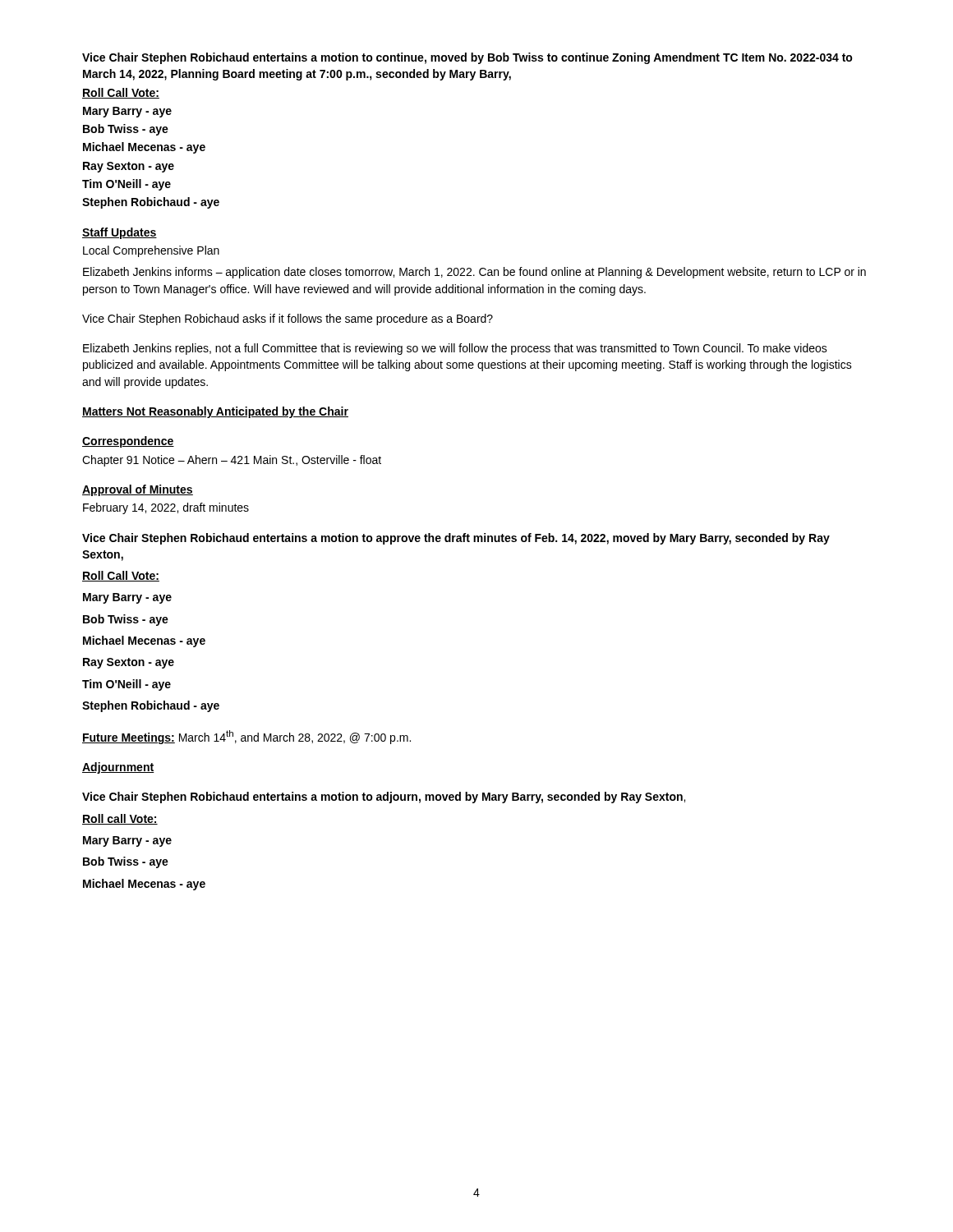Locate the text block that says "Chapter 91 Notice – Ahern – 421 Main"

tap(232, 461)
